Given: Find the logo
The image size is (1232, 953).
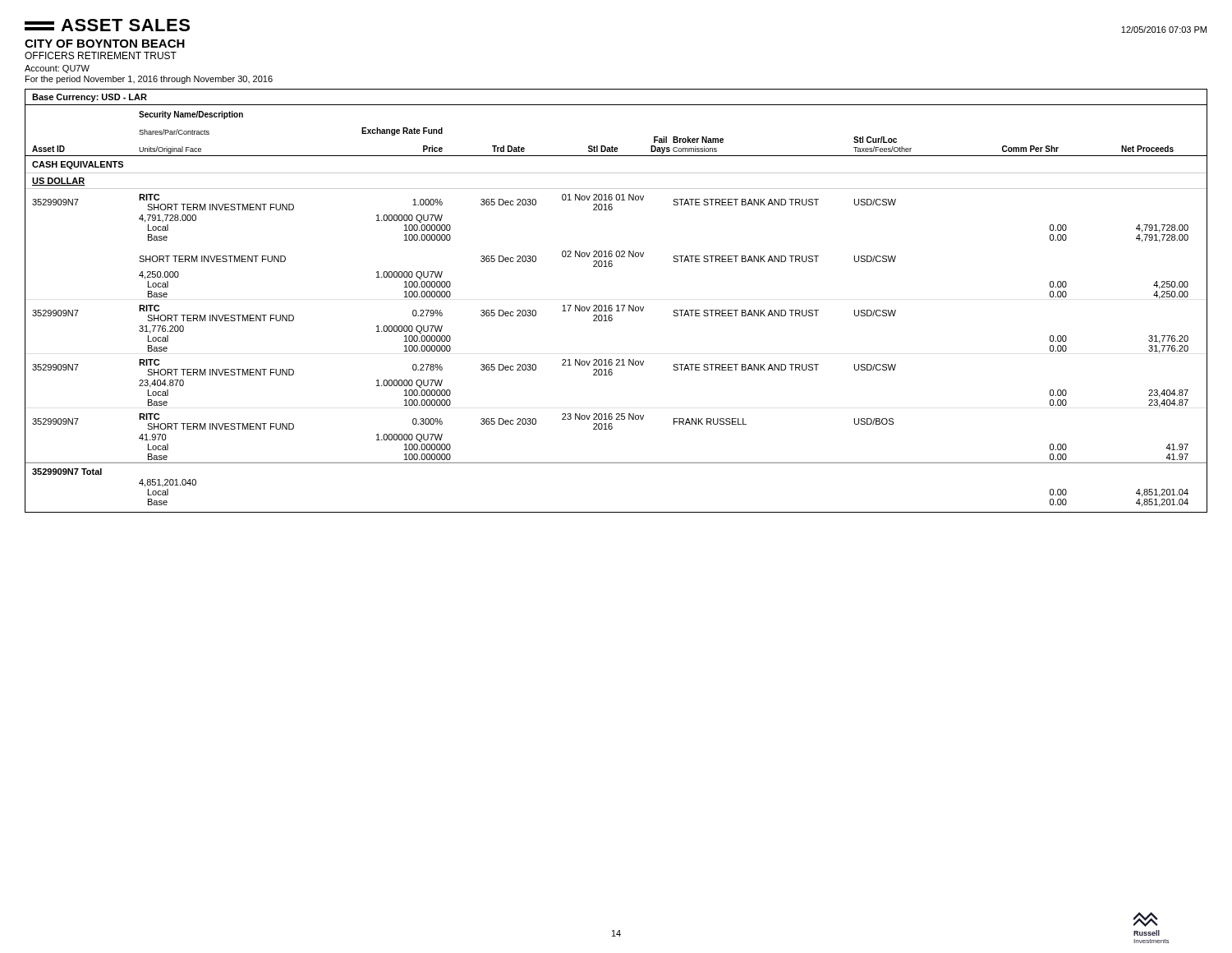Looking at the screenshot, I should click(x=1170, y=928).
